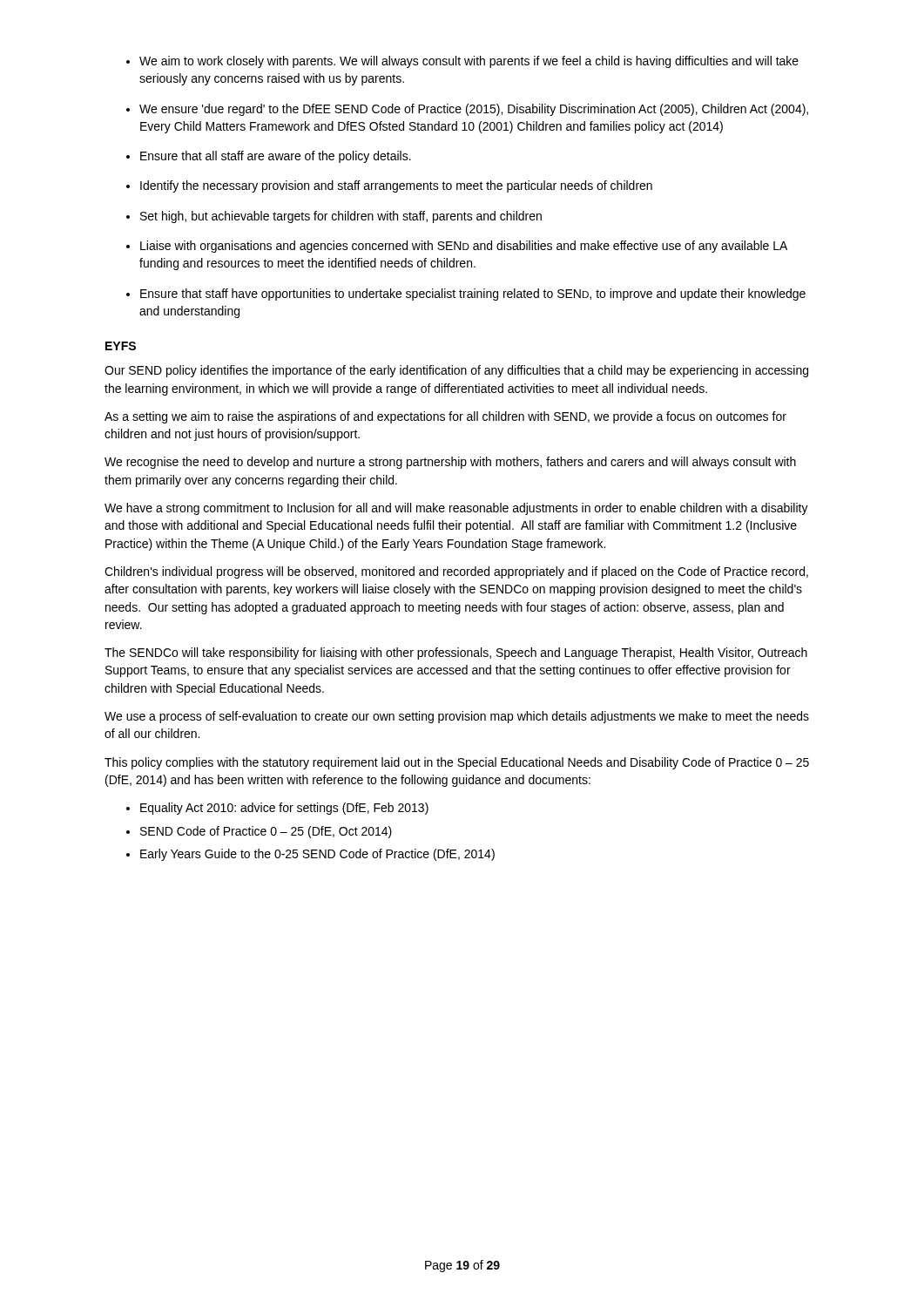924x1307 pixels.
Task: Click on the list item that reads "Ensure that staff have opportunities to undertake specialist"
Action: pyautogui.click(x=473, y=302)
